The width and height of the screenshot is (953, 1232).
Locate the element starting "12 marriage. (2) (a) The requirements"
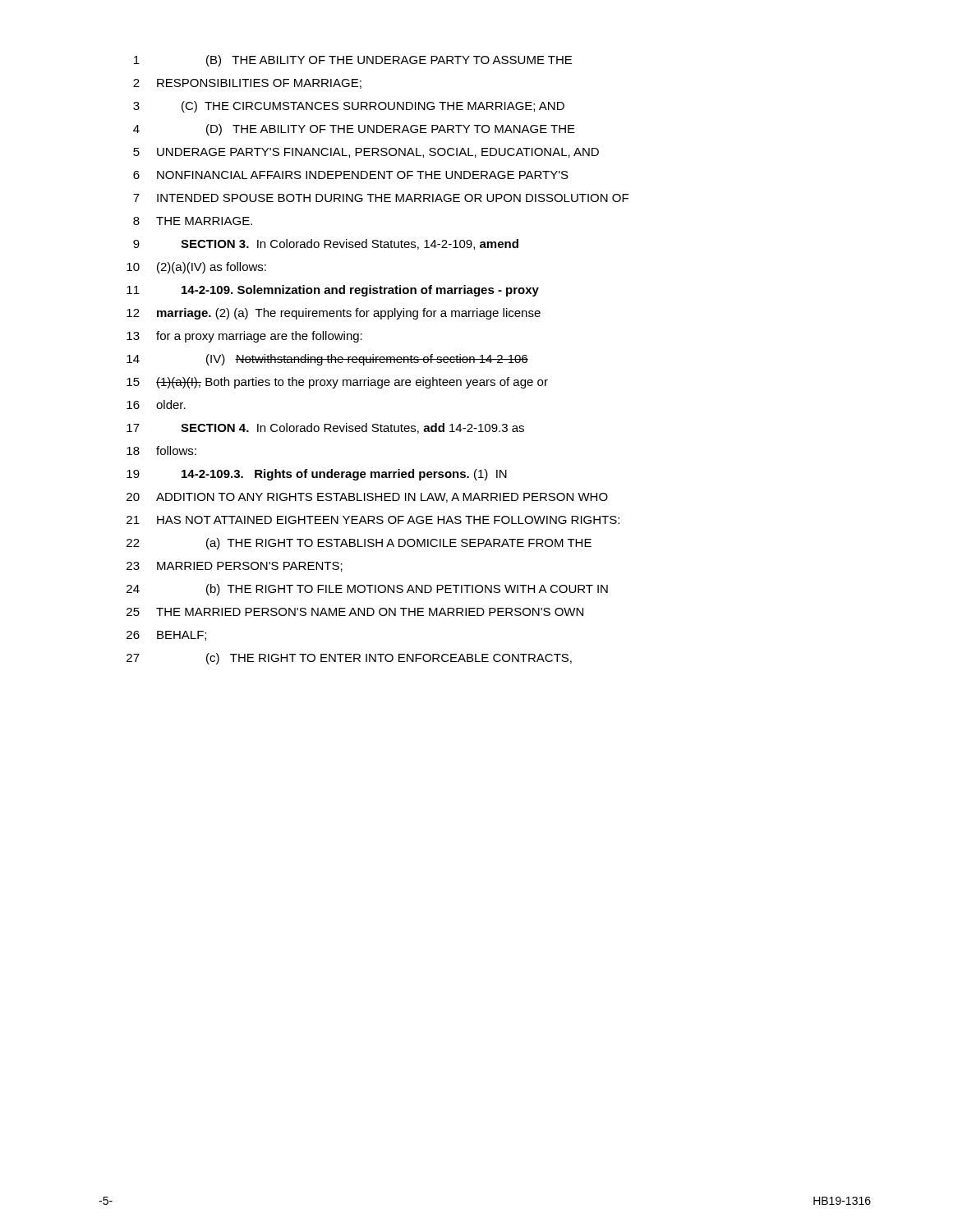pos(485,313)
